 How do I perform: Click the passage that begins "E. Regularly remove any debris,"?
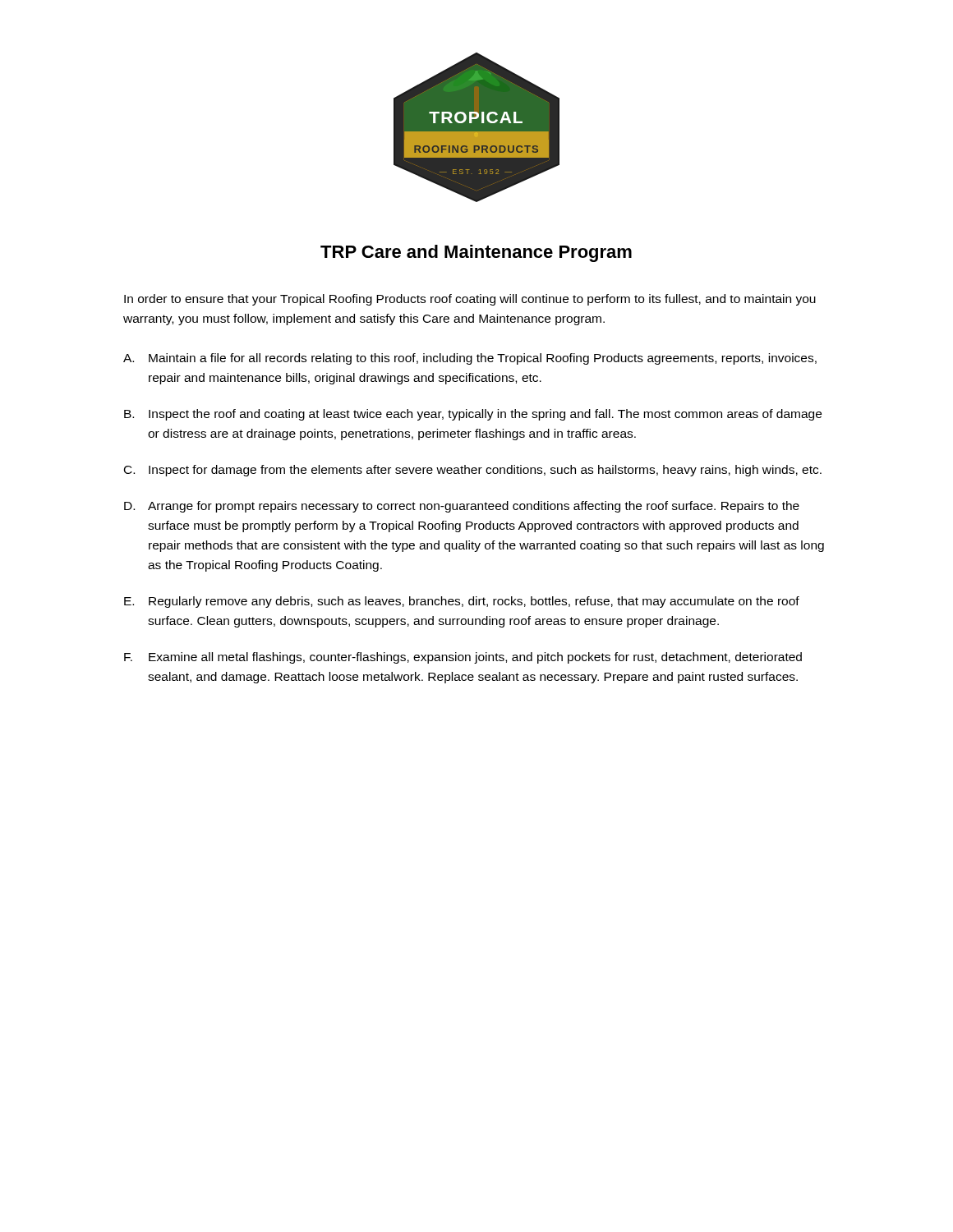tap(476, 611)
